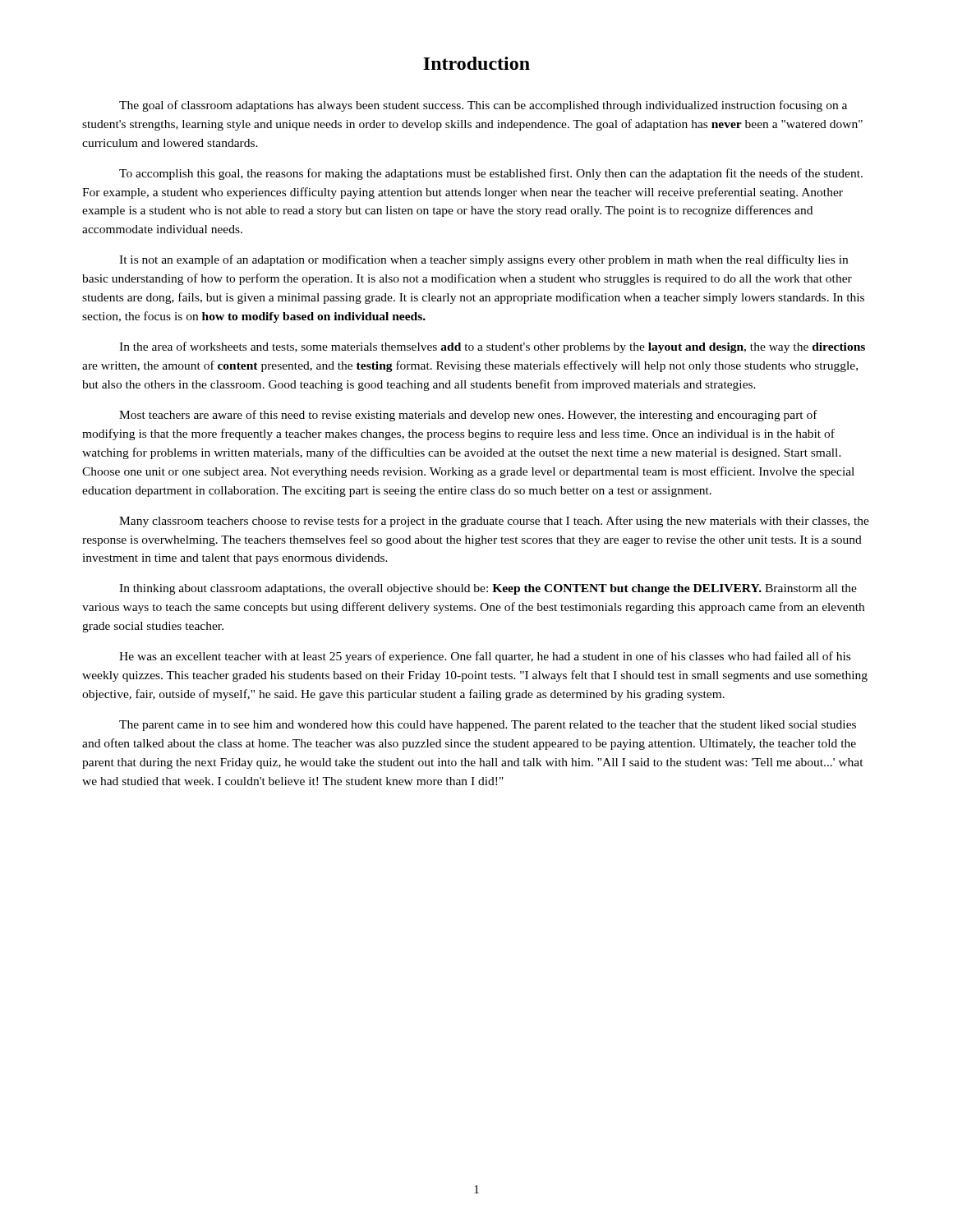Click the passage that begins "In thinking about classroom adaptations, the"
The width and height of the screenshot is (953, 1232).
pyautogui.click(x=473, y=607)
